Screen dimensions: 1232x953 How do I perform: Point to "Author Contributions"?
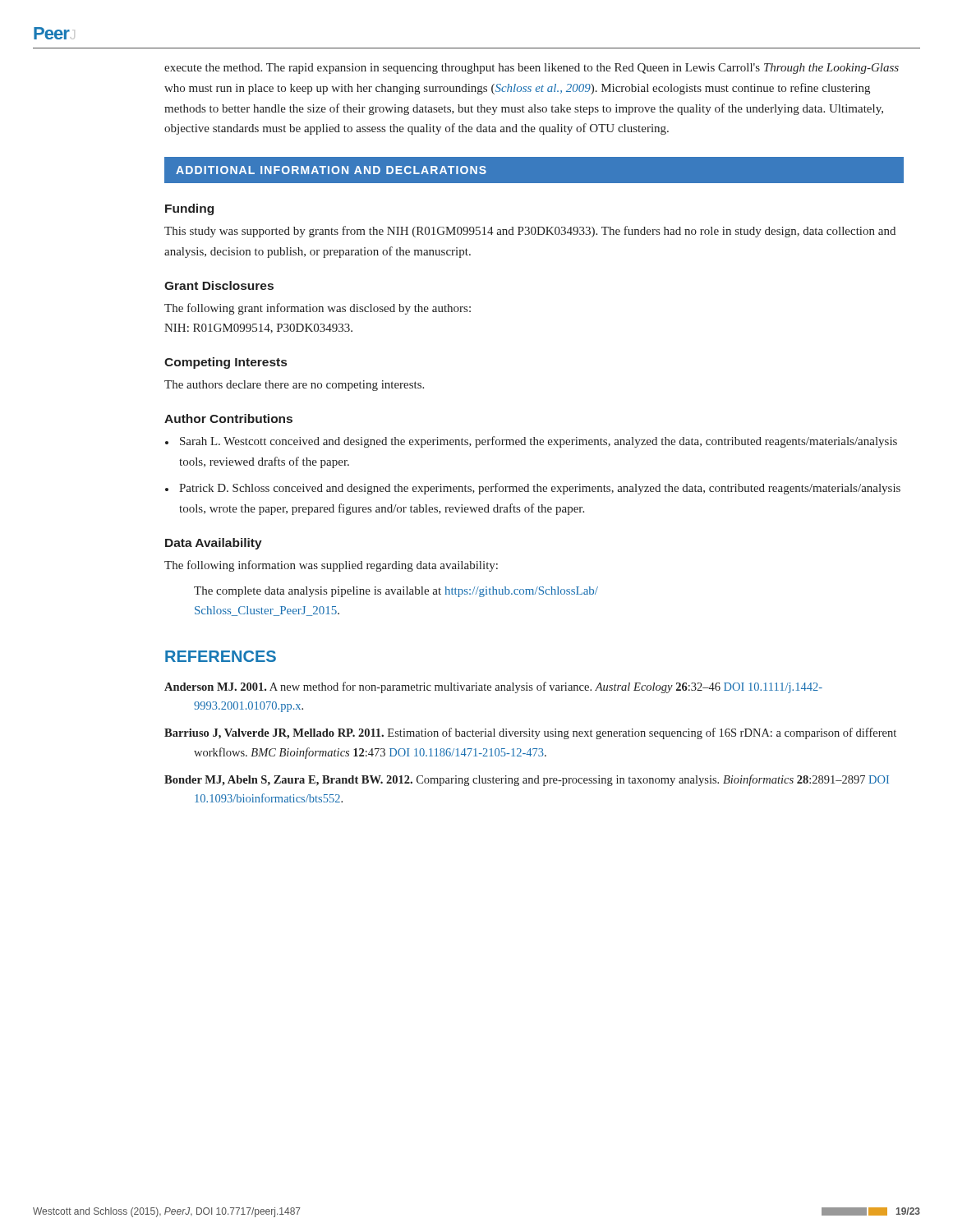229,418
